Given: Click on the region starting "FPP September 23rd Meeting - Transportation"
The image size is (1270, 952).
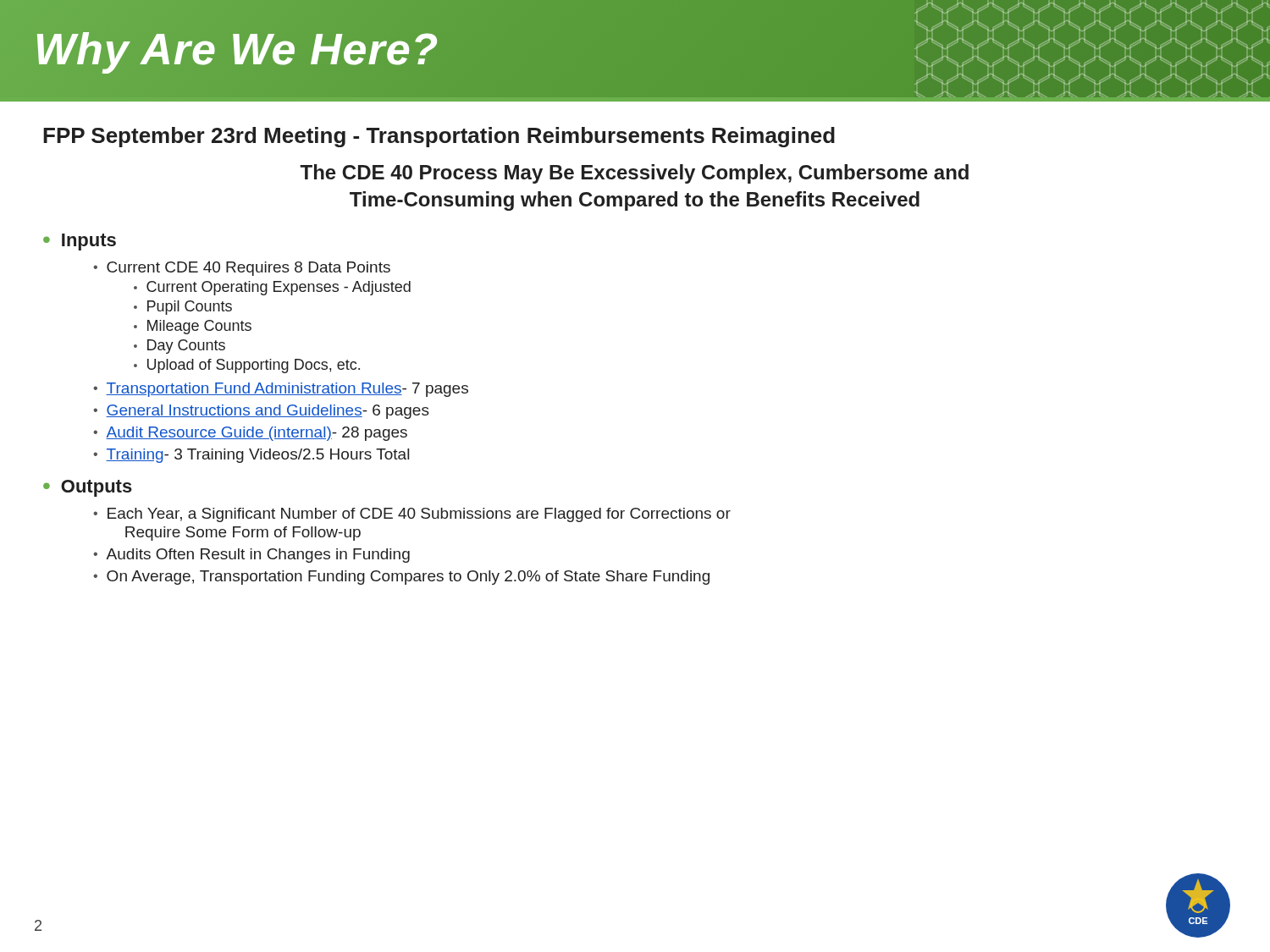Looking at the screenshot, I should point(439,135).
